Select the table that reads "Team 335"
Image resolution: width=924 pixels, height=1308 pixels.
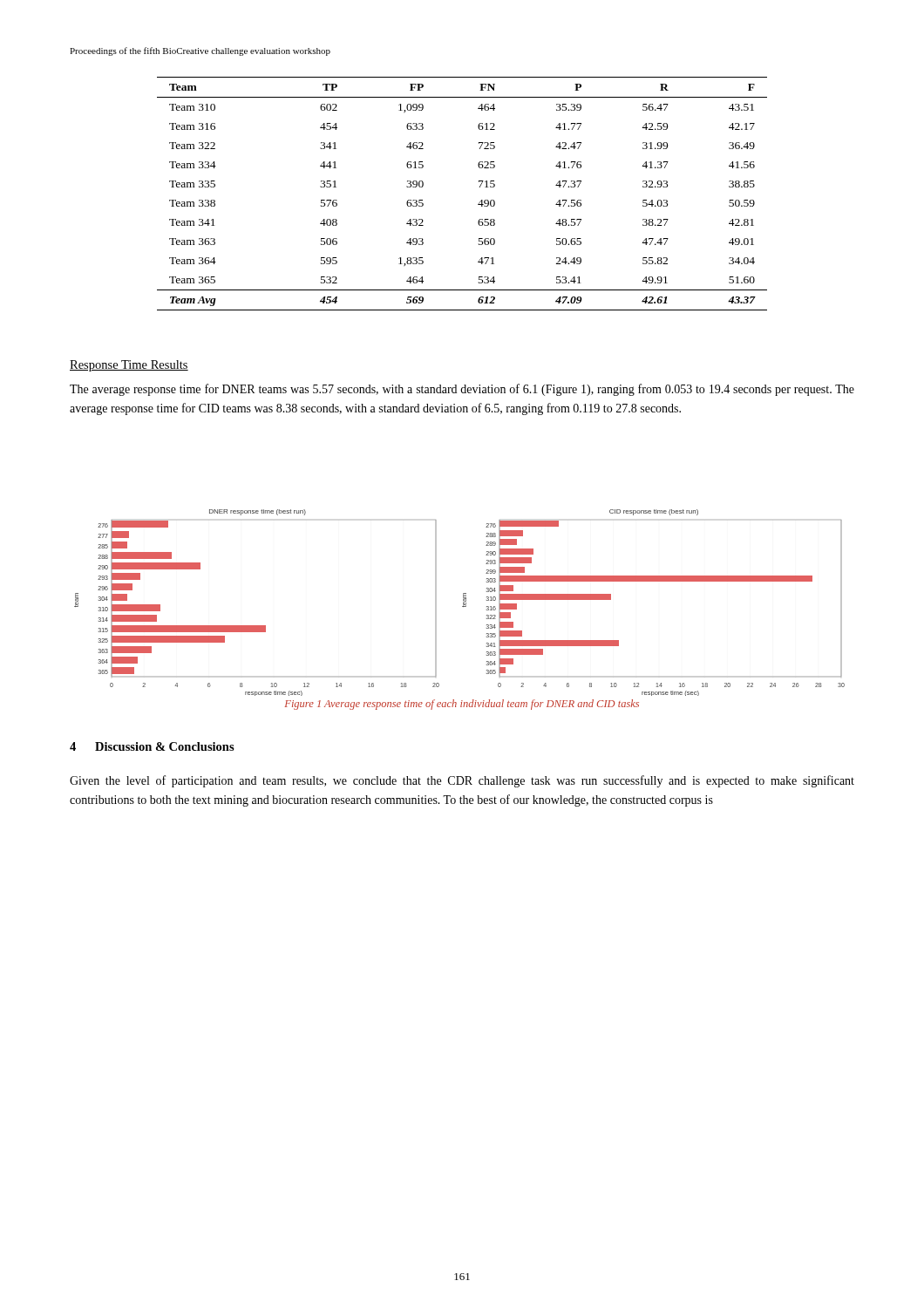point(462,194)
